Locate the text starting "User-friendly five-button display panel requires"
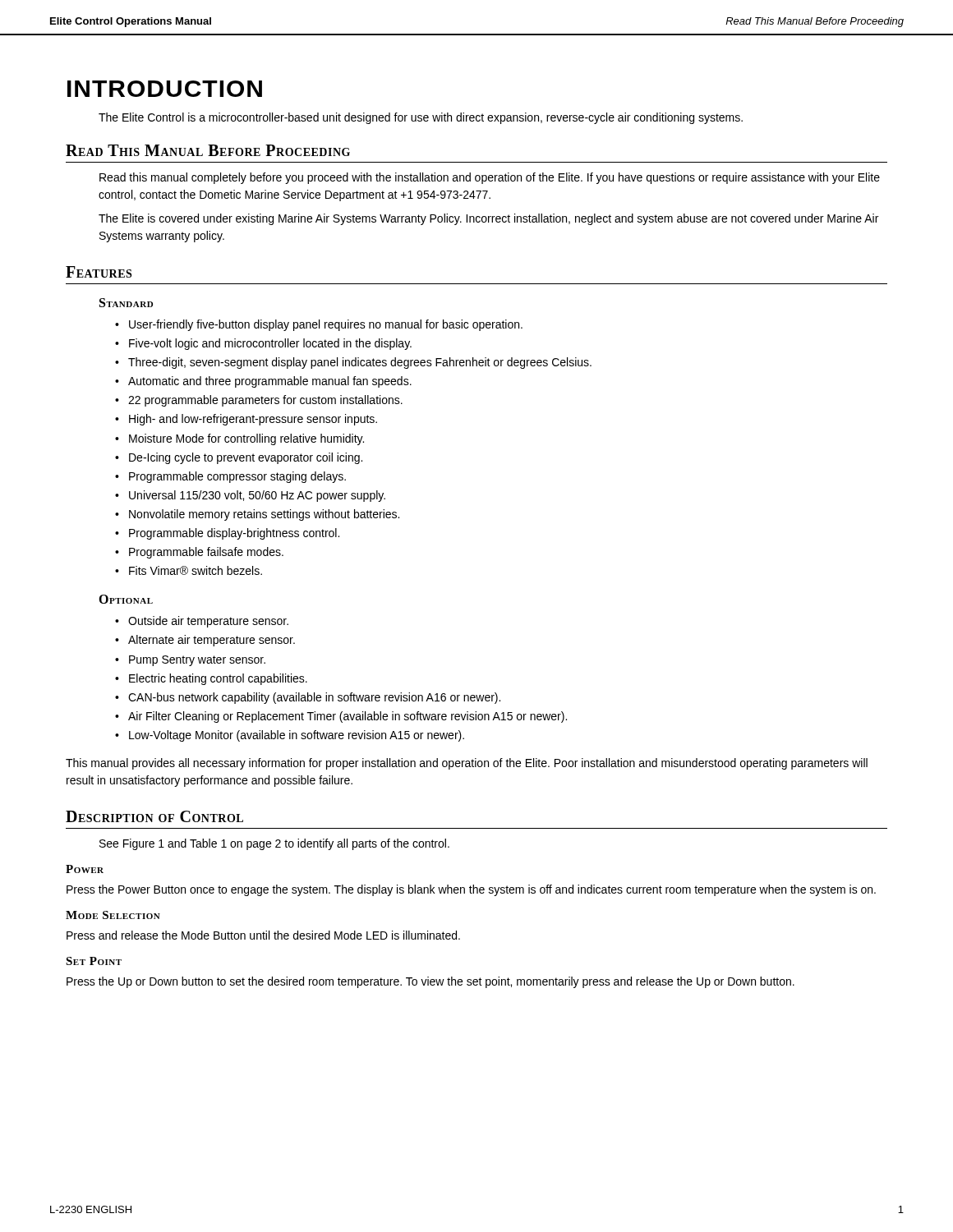The height and width of the screenshot is (1232, 953). (326, 324)
